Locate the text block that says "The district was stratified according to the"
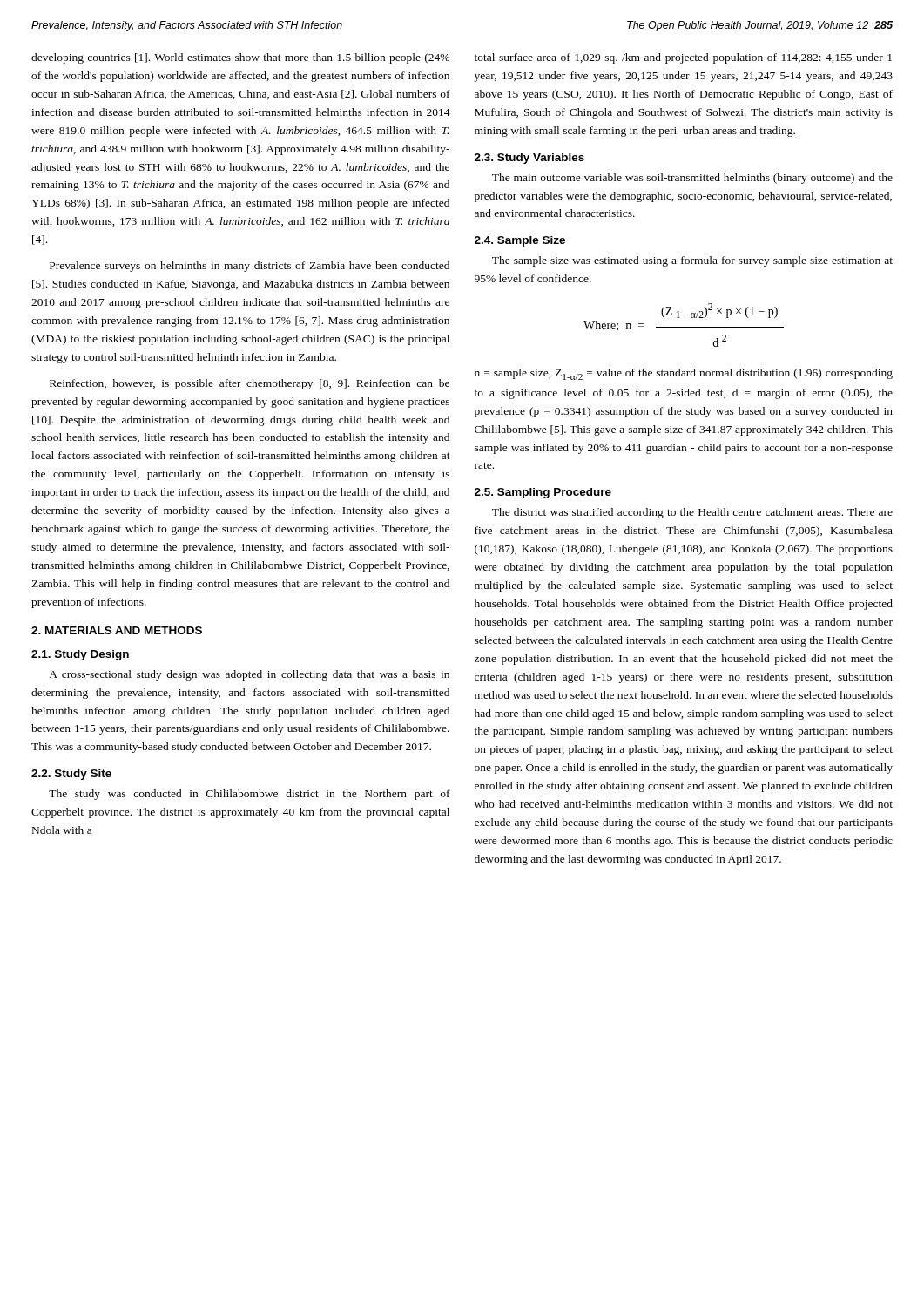 683,686
